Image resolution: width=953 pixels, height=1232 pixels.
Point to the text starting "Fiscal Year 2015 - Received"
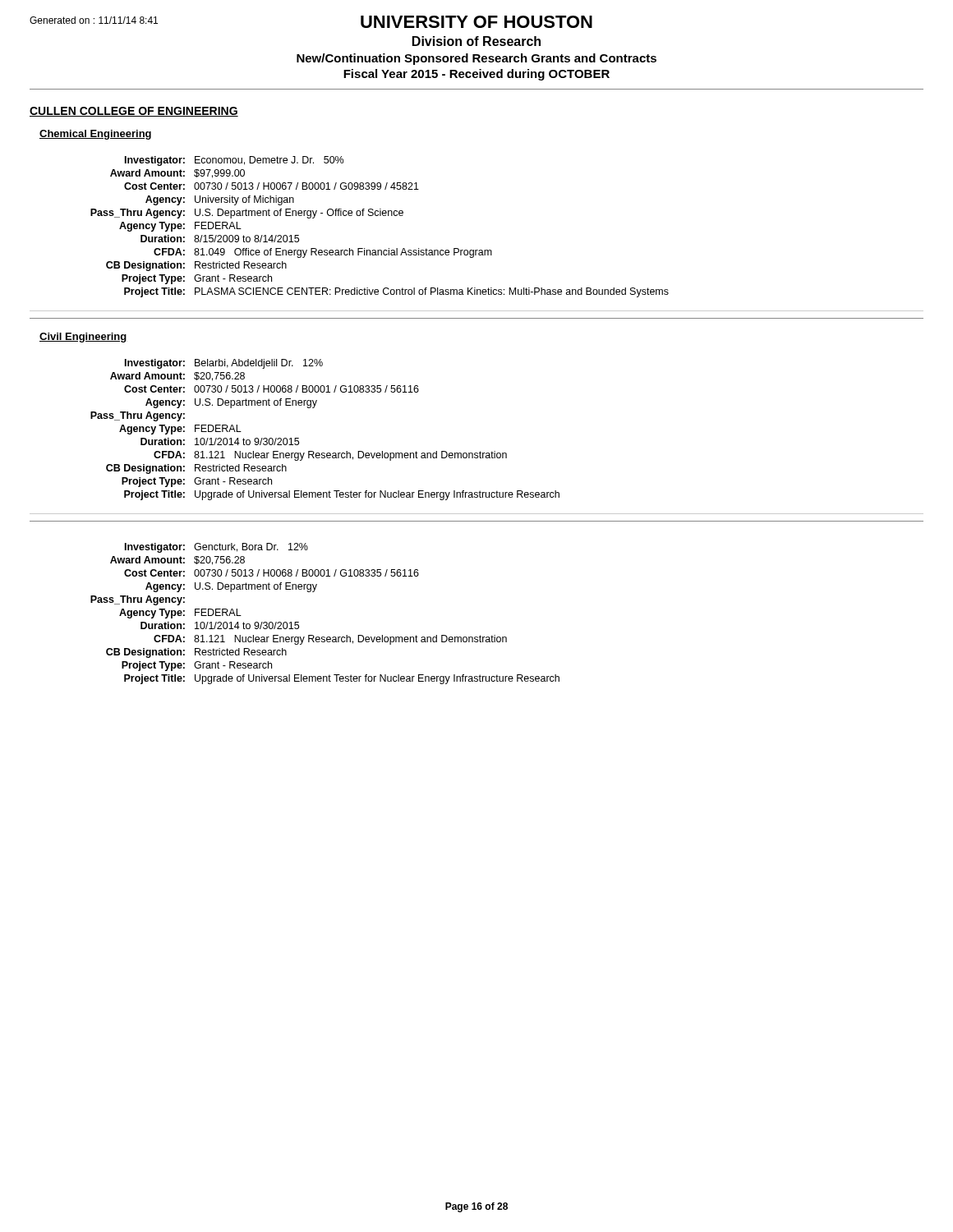coord(476,73)
